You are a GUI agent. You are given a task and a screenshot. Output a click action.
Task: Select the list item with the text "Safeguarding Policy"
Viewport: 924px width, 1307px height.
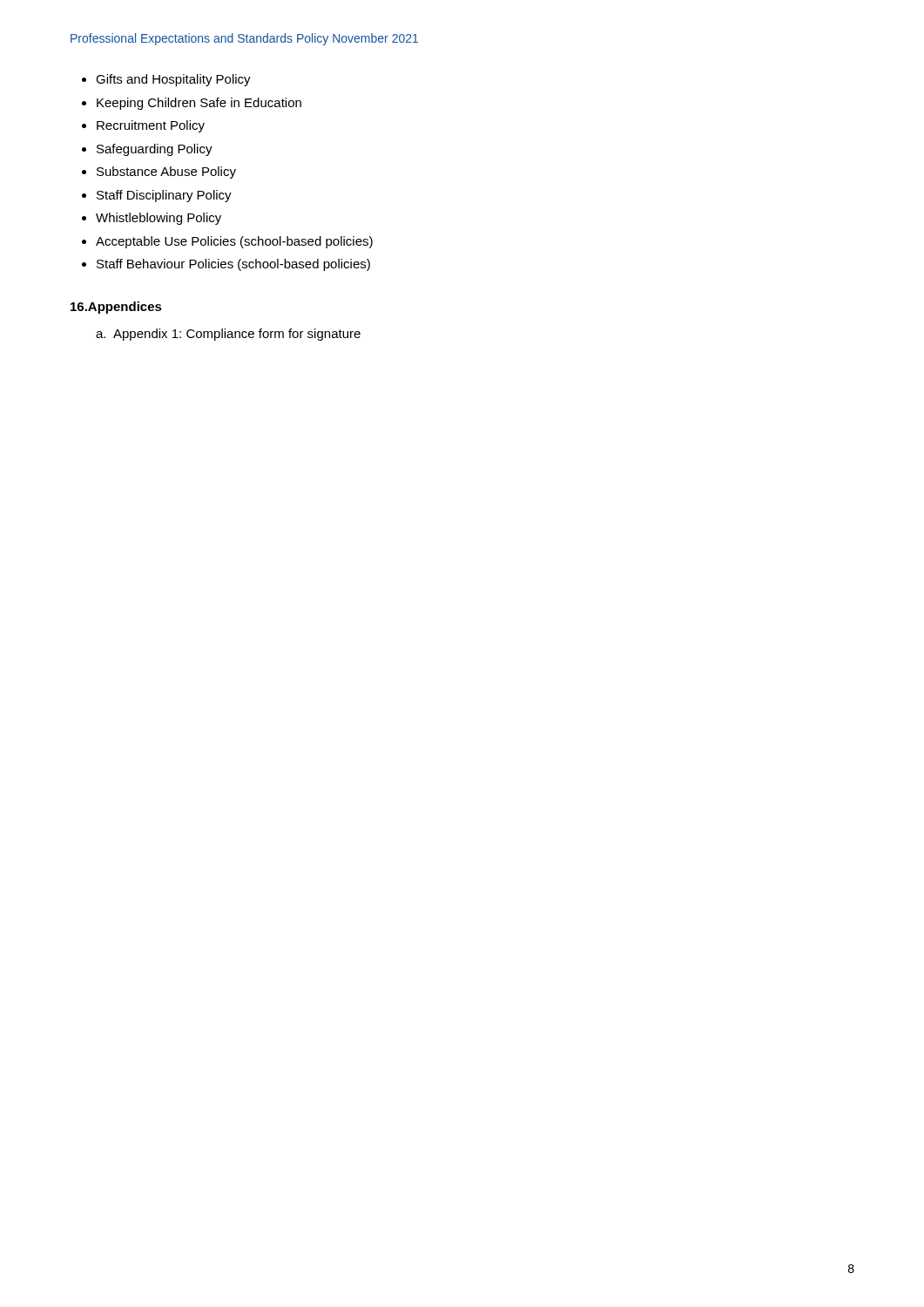point(154,148)
